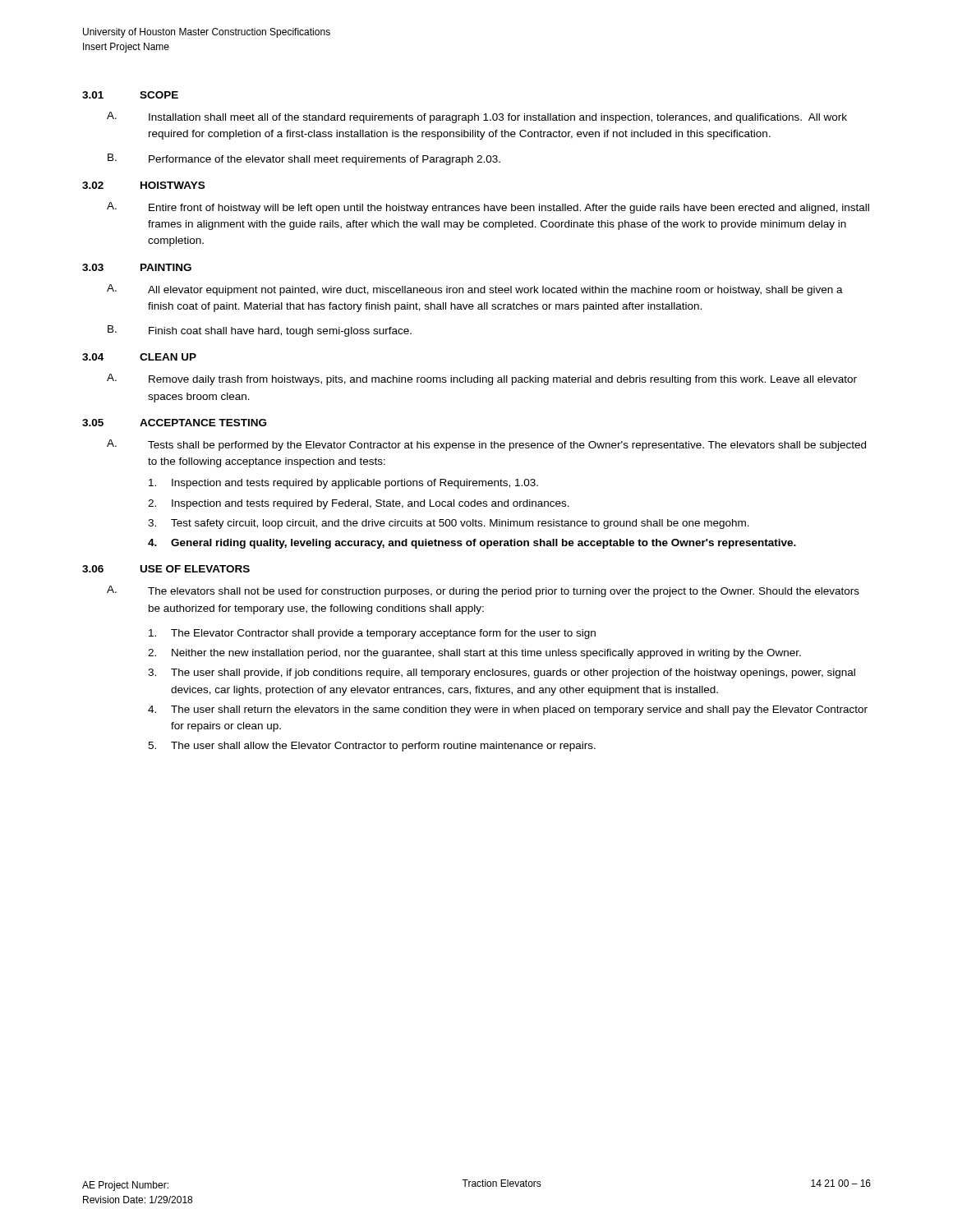
Task: Select the list item with the text "A. The elevators shall not be"
Action: (x=476, y=671)
